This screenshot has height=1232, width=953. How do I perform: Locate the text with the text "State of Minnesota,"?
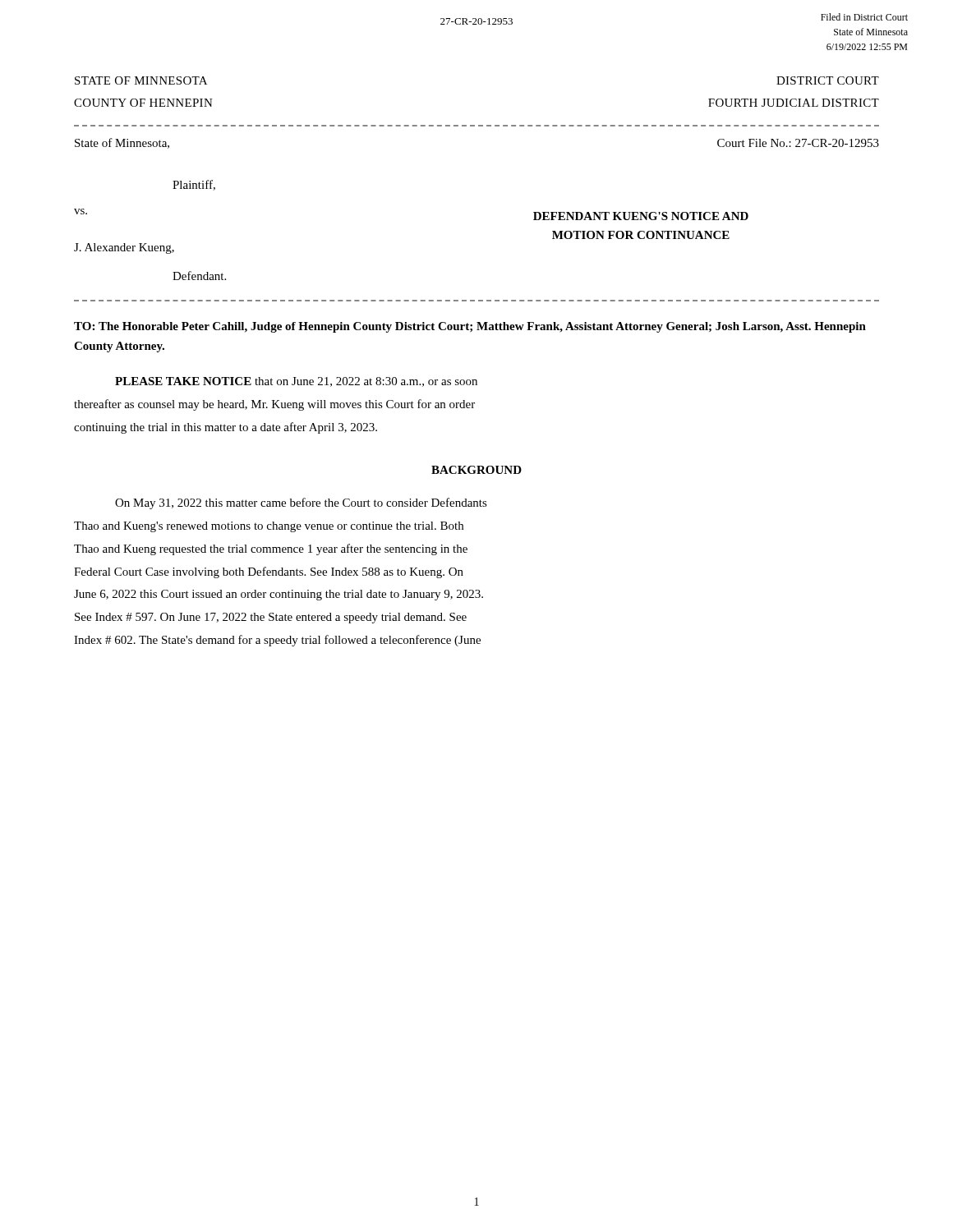point(122,143)
